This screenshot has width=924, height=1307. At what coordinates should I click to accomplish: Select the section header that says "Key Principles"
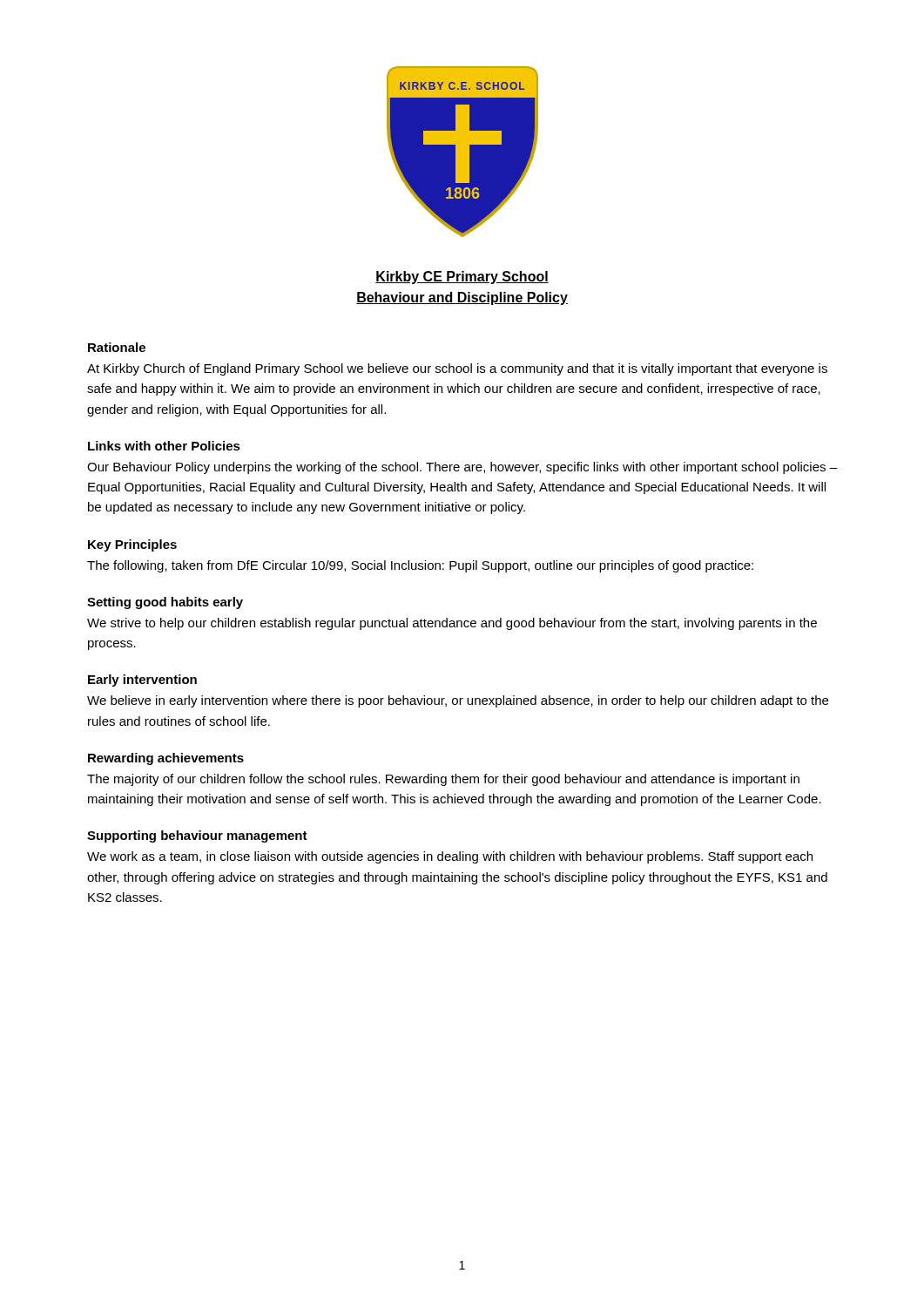(132, 544)
